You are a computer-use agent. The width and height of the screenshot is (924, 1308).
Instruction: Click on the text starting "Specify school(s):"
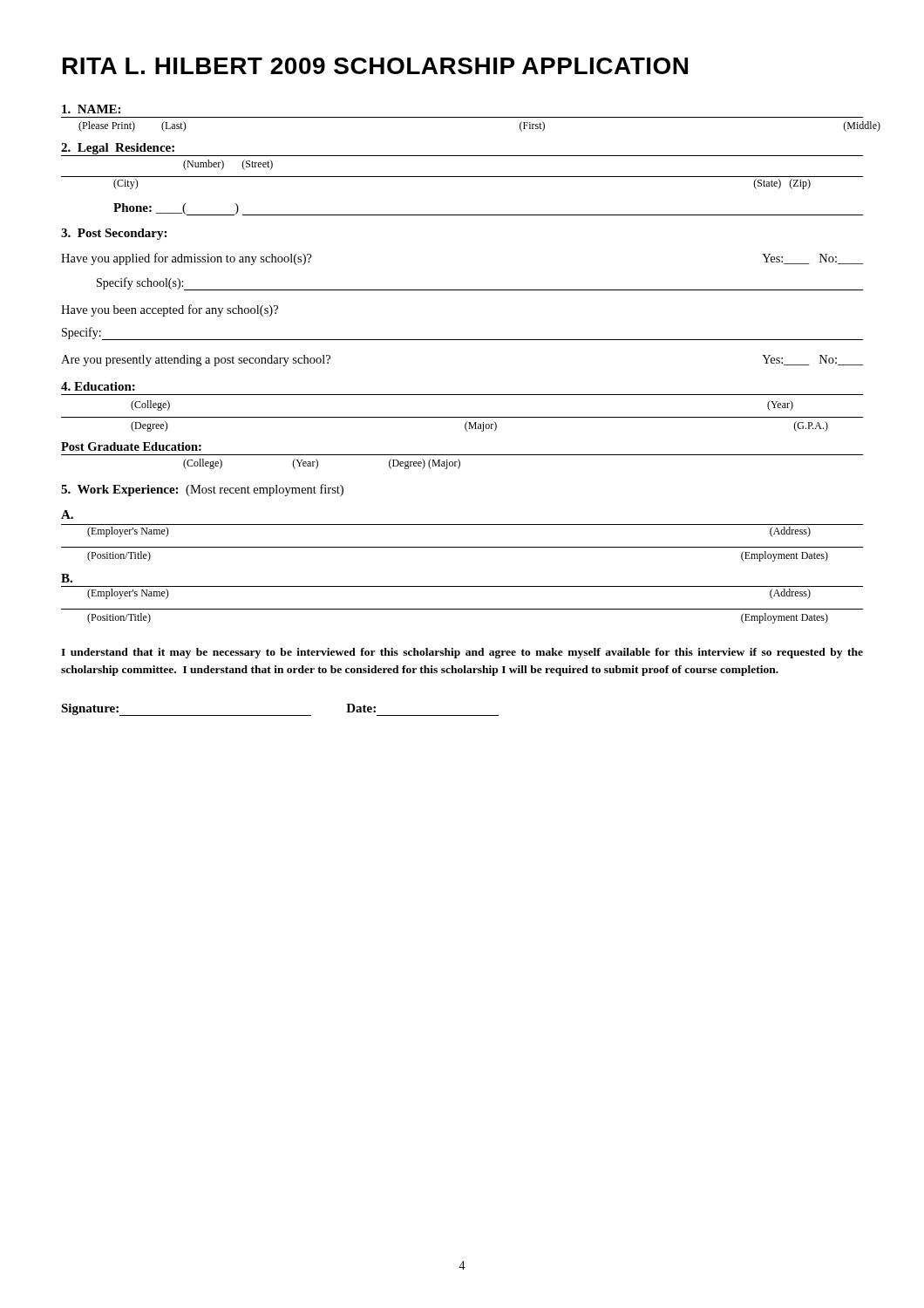coord(479,283)
